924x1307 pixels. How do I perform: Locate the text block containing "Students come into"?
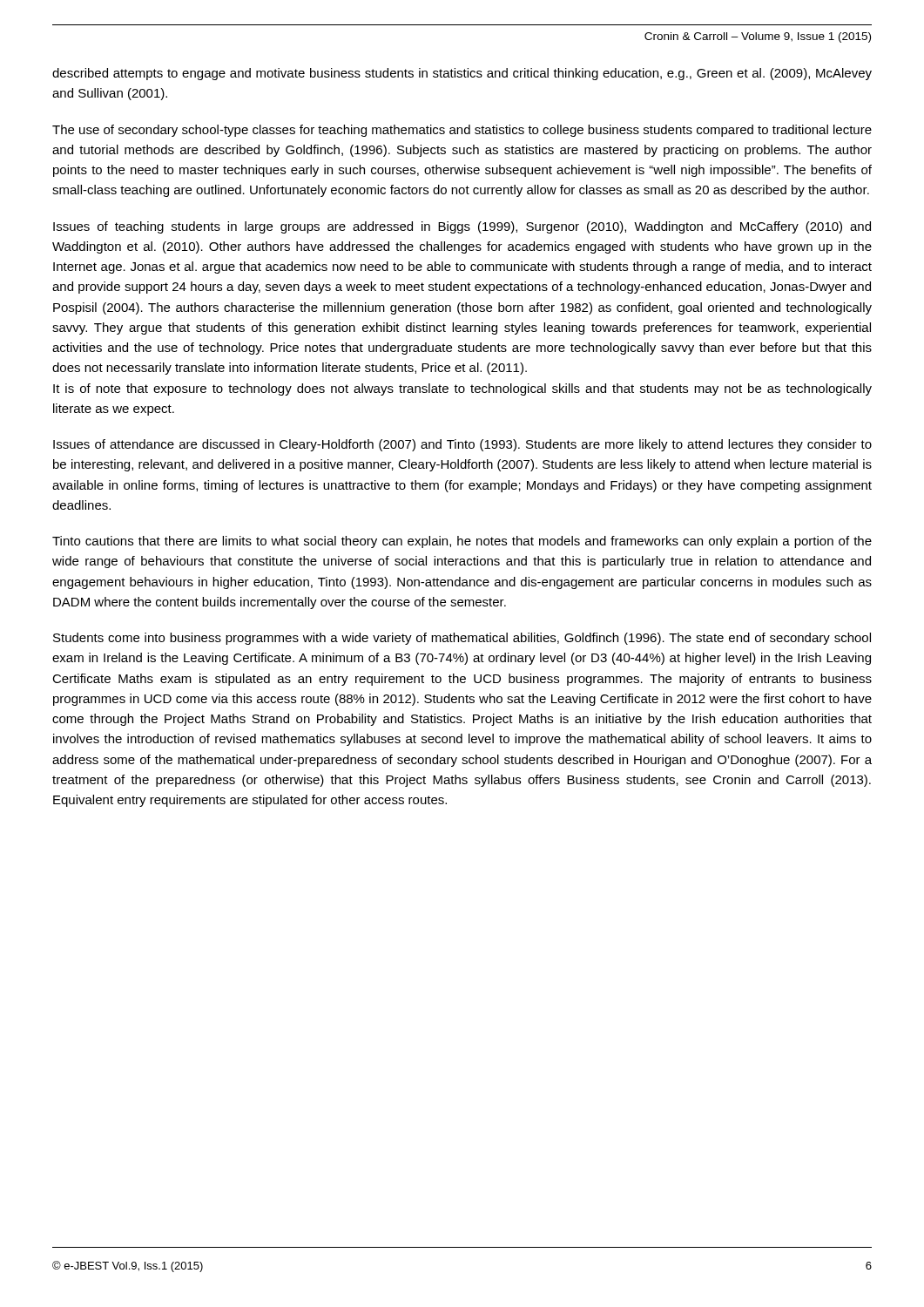[x=462, y=718]
